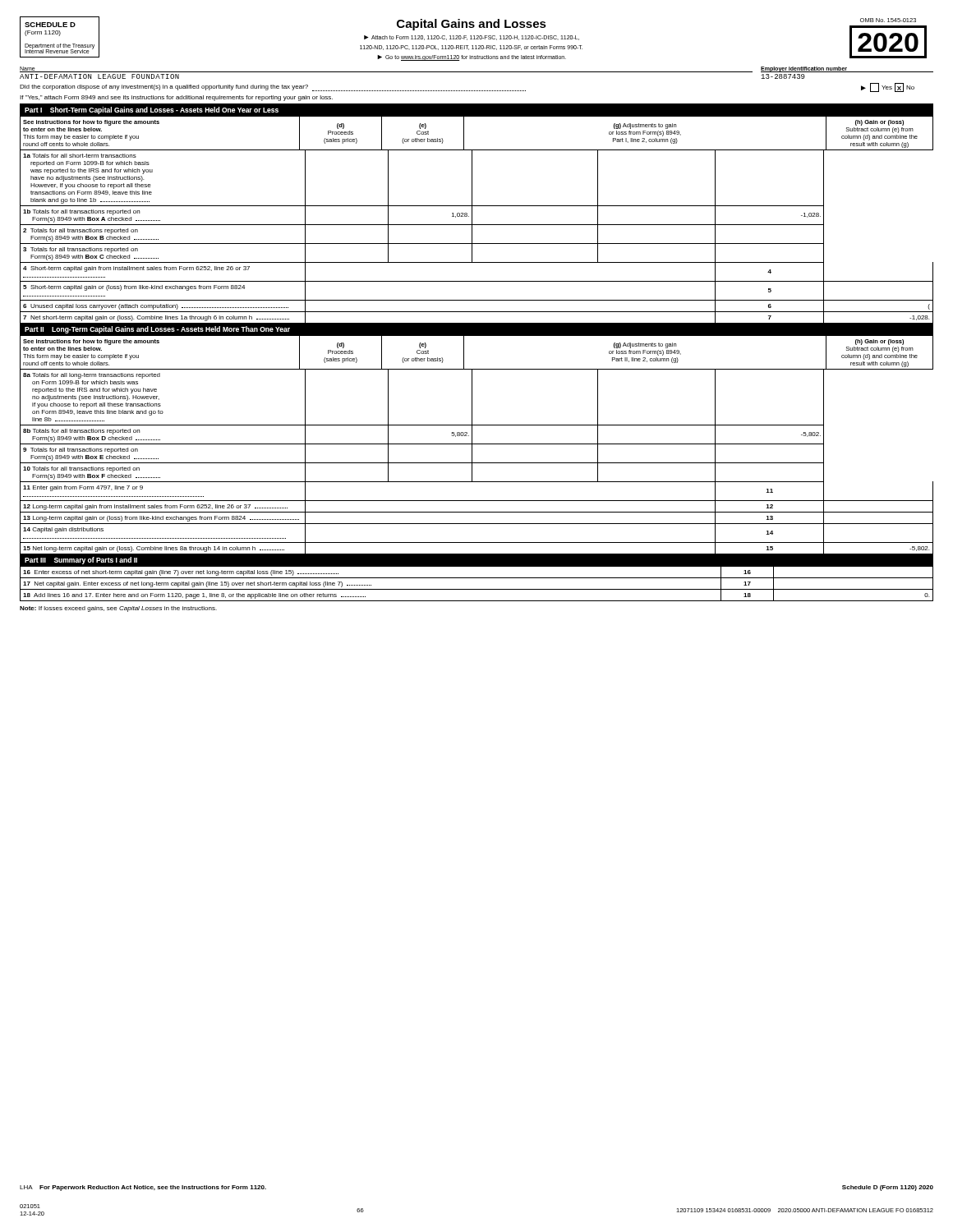Click on the text block containing "Did the corporation"
Screen dimensions: 1232x953
[x=476, y=87]
